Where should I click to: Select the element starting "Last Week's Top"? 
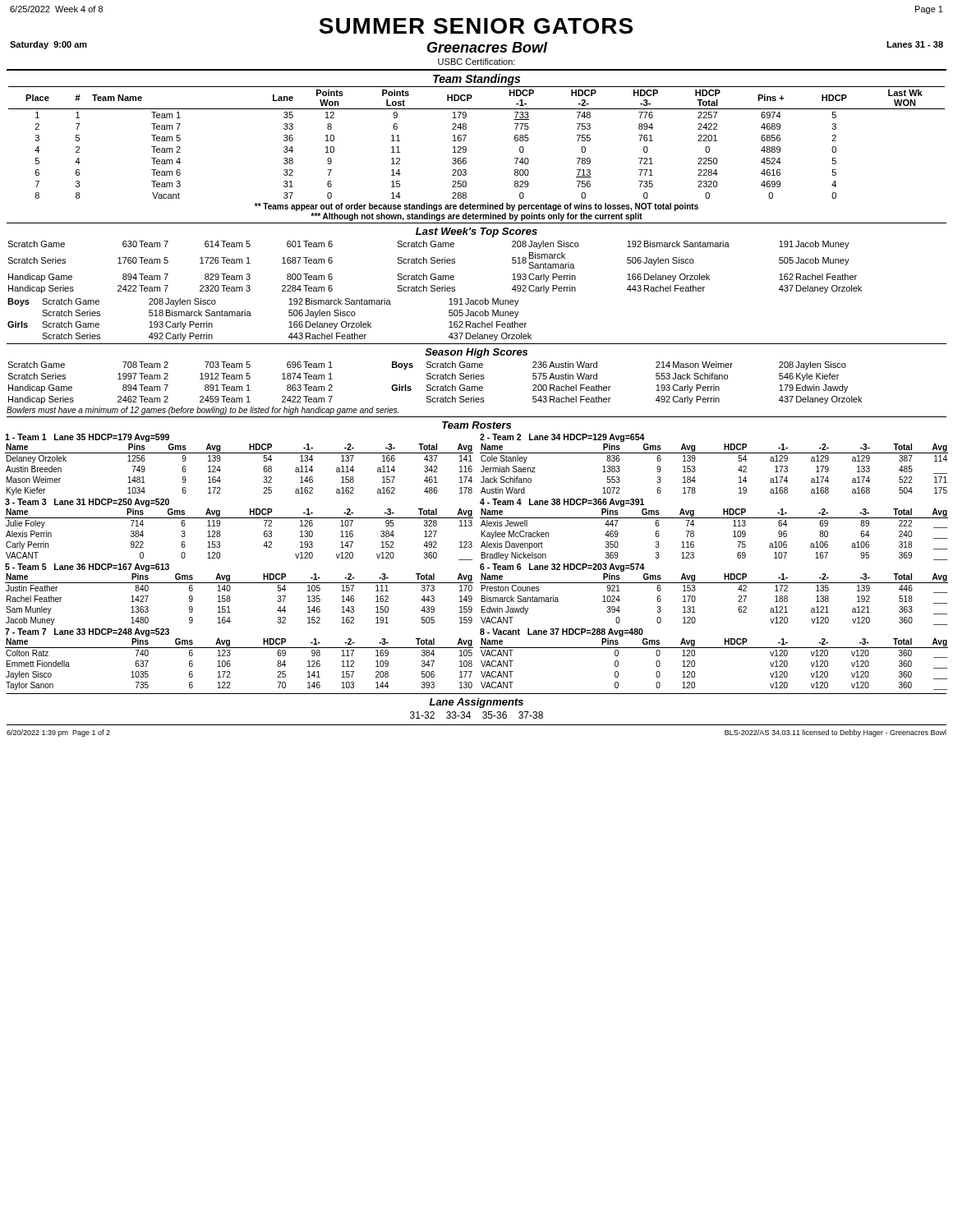(x=476, y=231)
